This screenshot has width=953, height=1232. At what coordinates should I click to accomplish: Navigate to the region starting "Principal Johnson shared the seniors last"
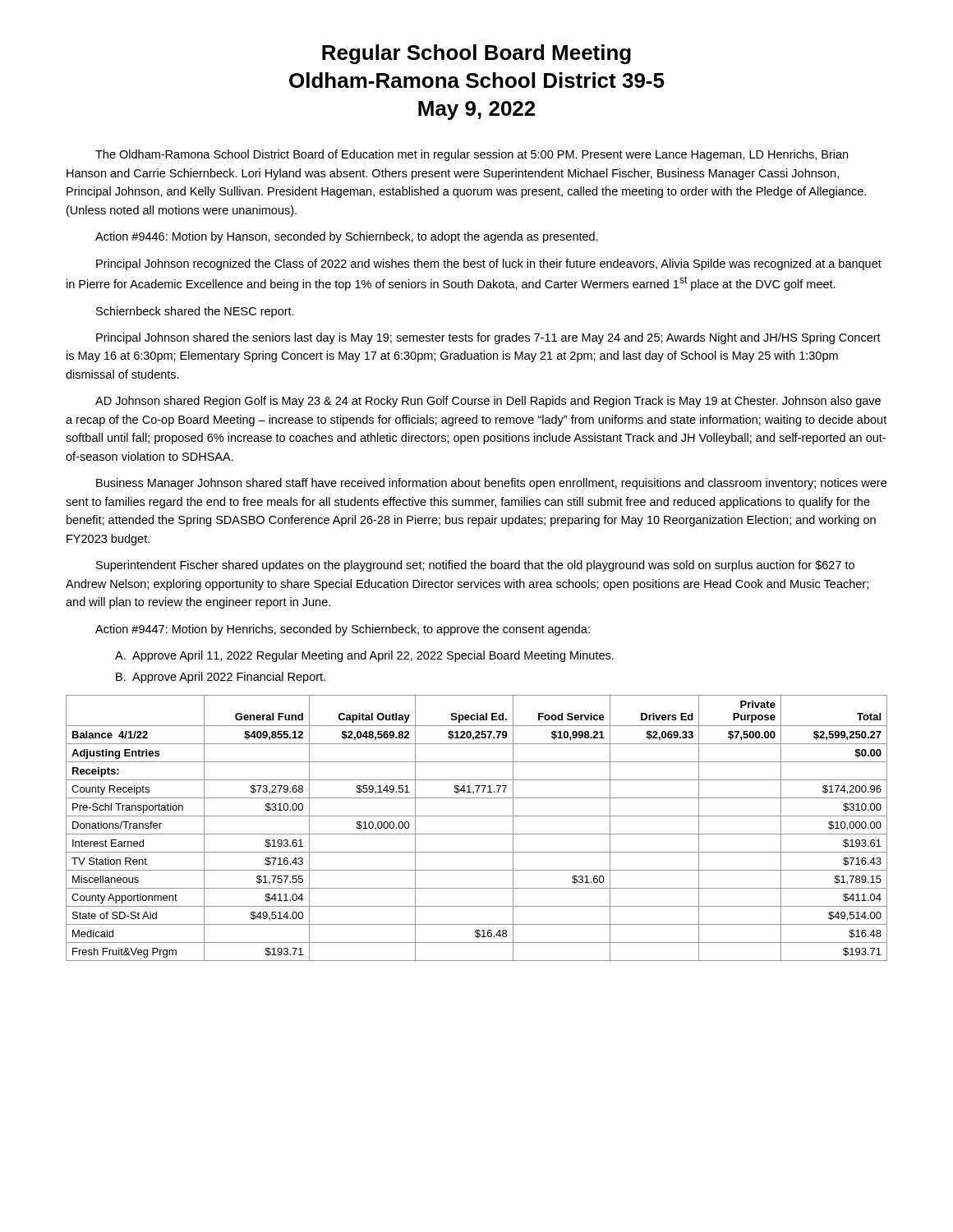pyautogui.click(x=473, y=356)
